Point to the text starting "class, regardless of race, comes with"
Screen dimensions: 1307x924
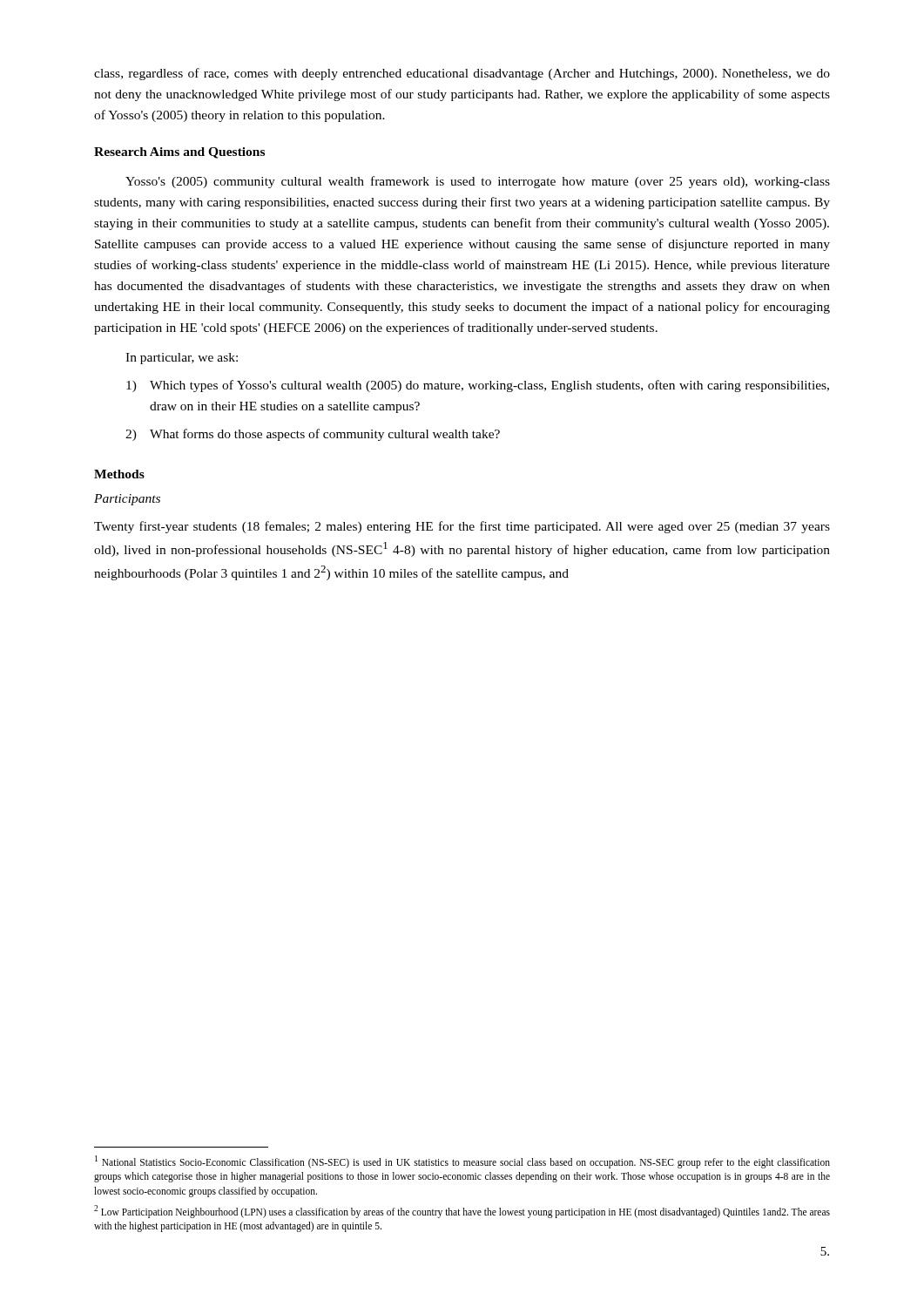click(462, 94)
